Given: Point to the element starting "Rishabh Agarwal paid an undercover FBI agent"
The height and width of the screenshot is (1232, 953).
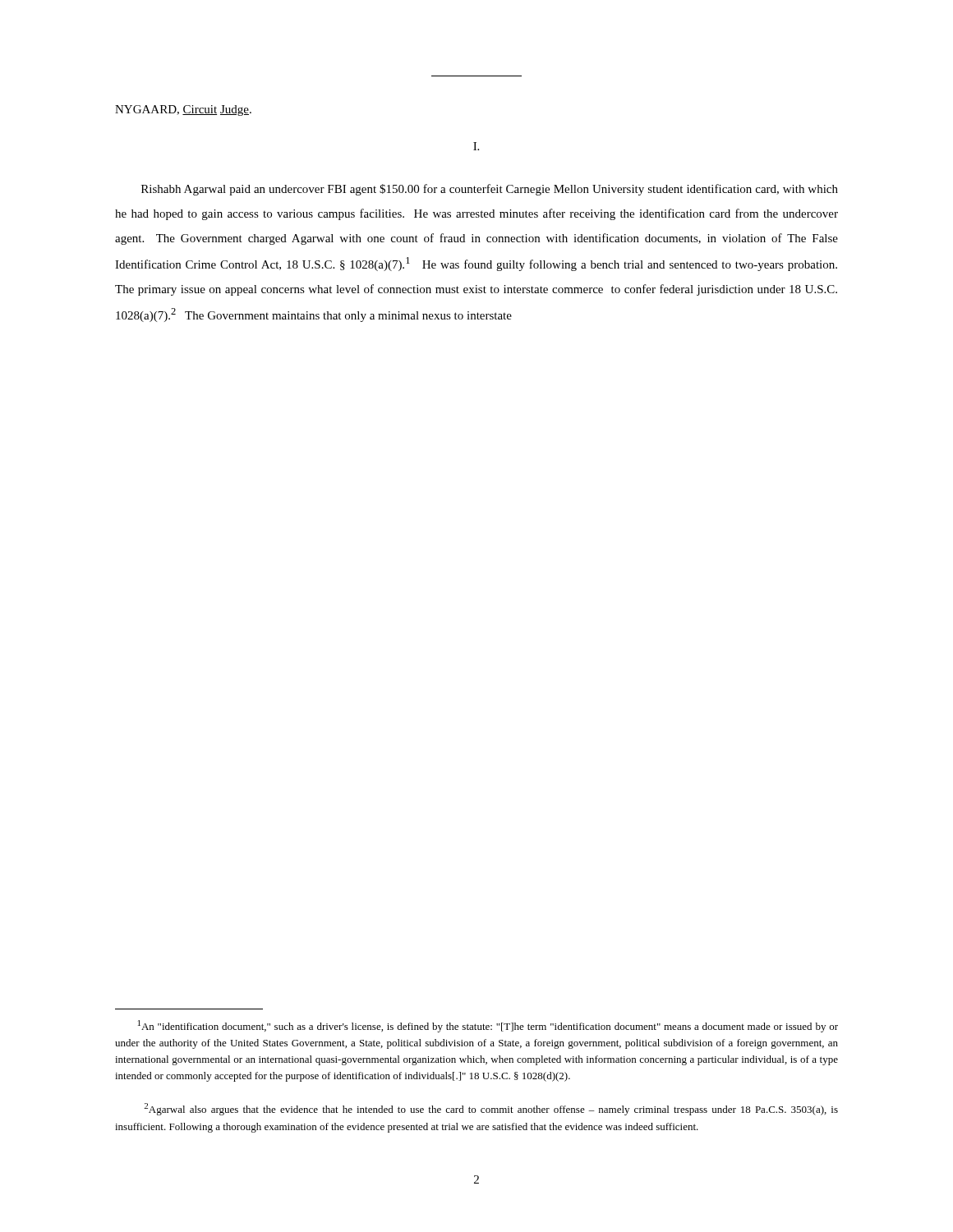Looking at the screenshot, I should (476, 252).
